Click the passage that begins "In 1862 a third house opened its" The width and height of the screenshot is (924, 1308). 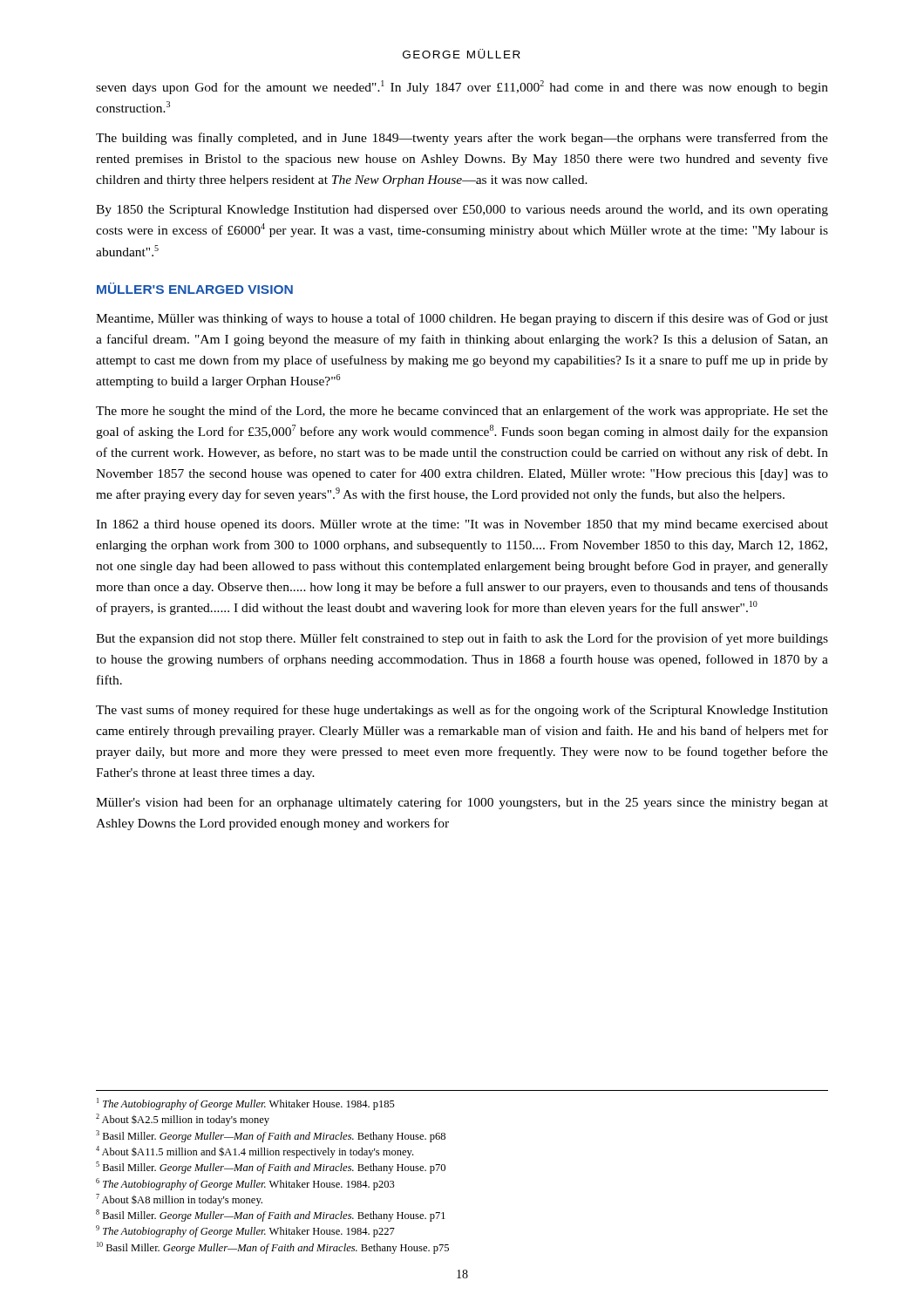click(462, 566)
